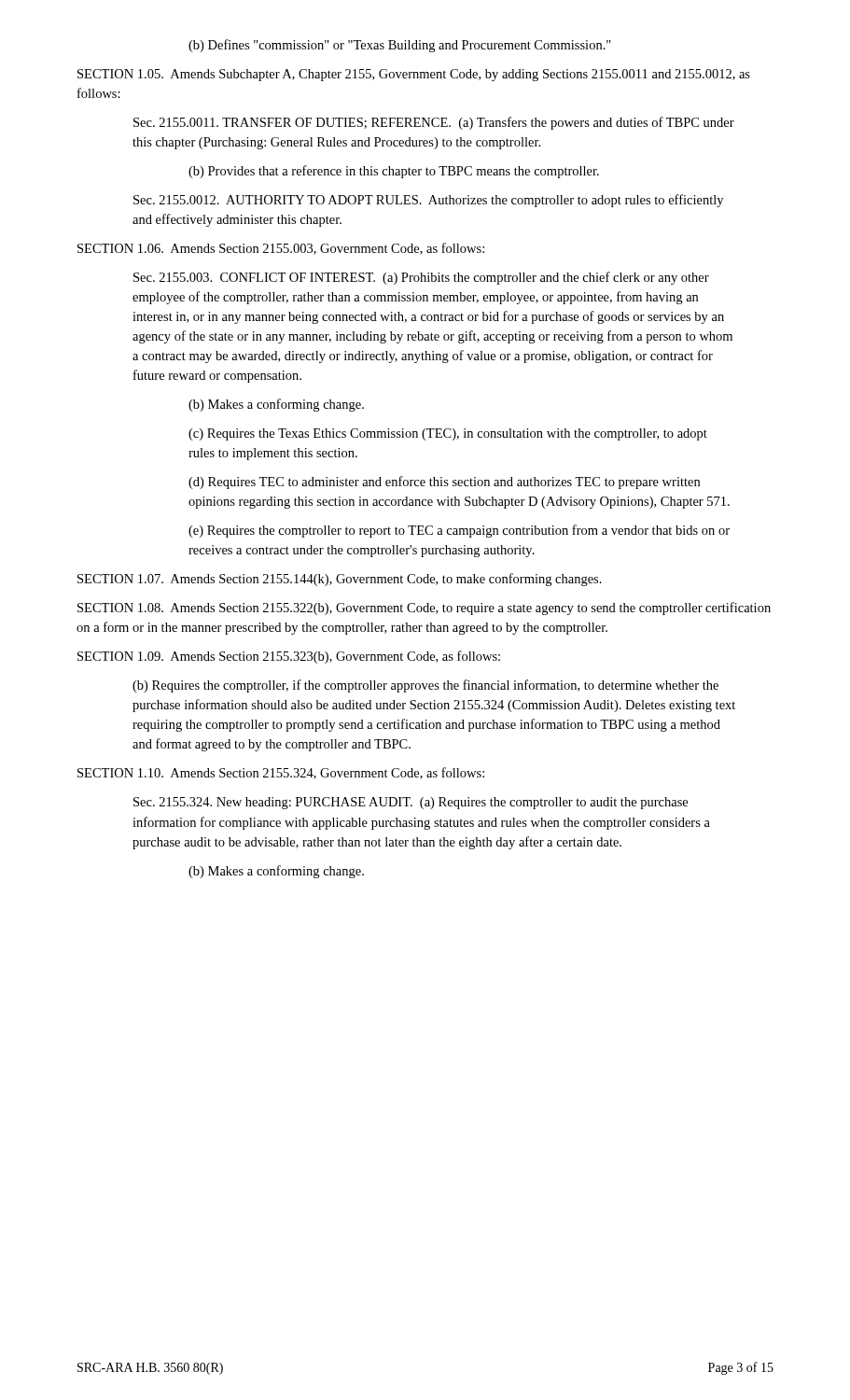This screenshot has width=850, height=1400.
Task: Find the text block that says "SECTION 1.10. Amends Section 2155.324, Government Code,"
Action: click(425, 774)
